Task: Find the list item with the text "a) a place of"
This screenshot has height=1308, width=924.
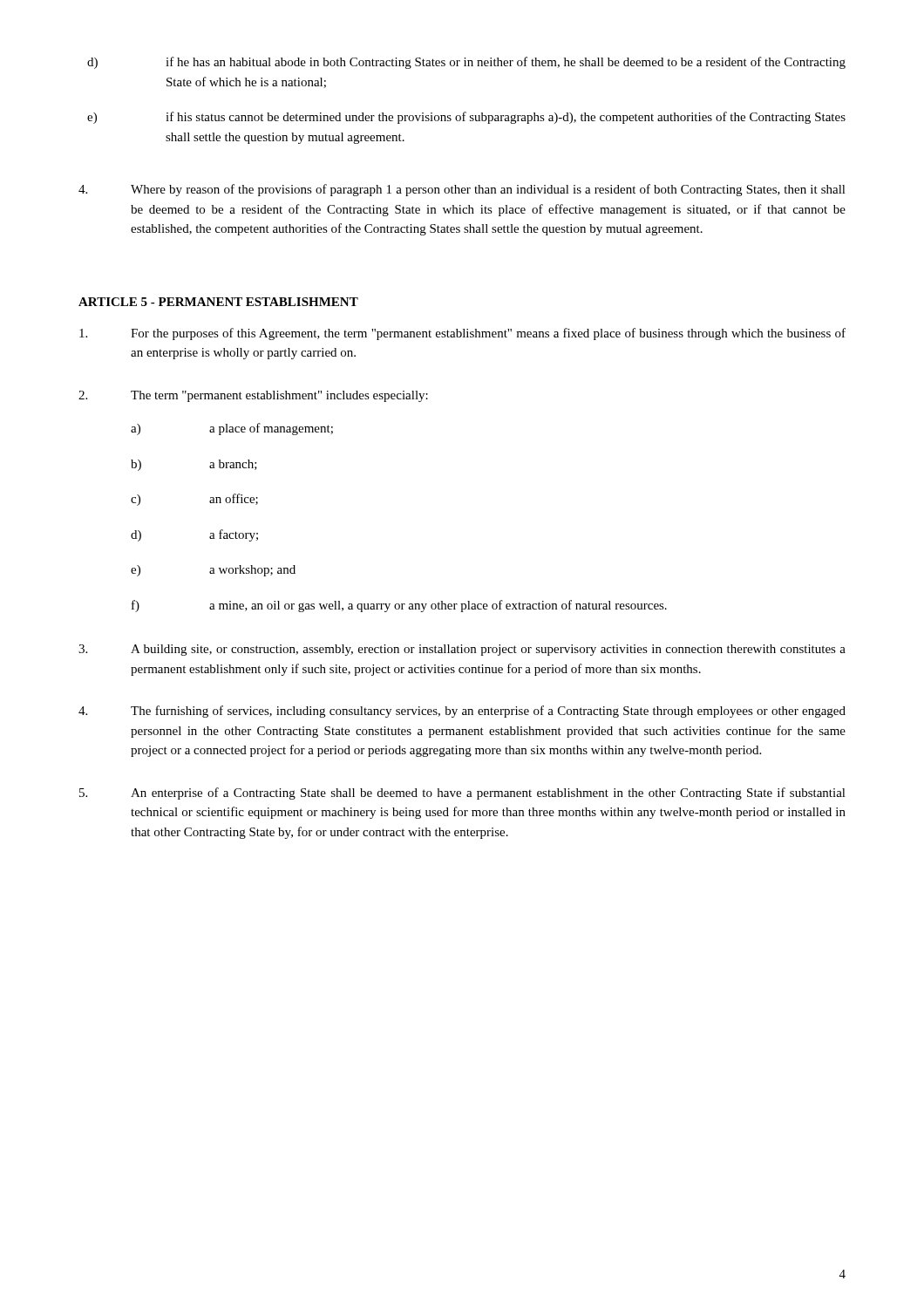Action: coord(232,429)
